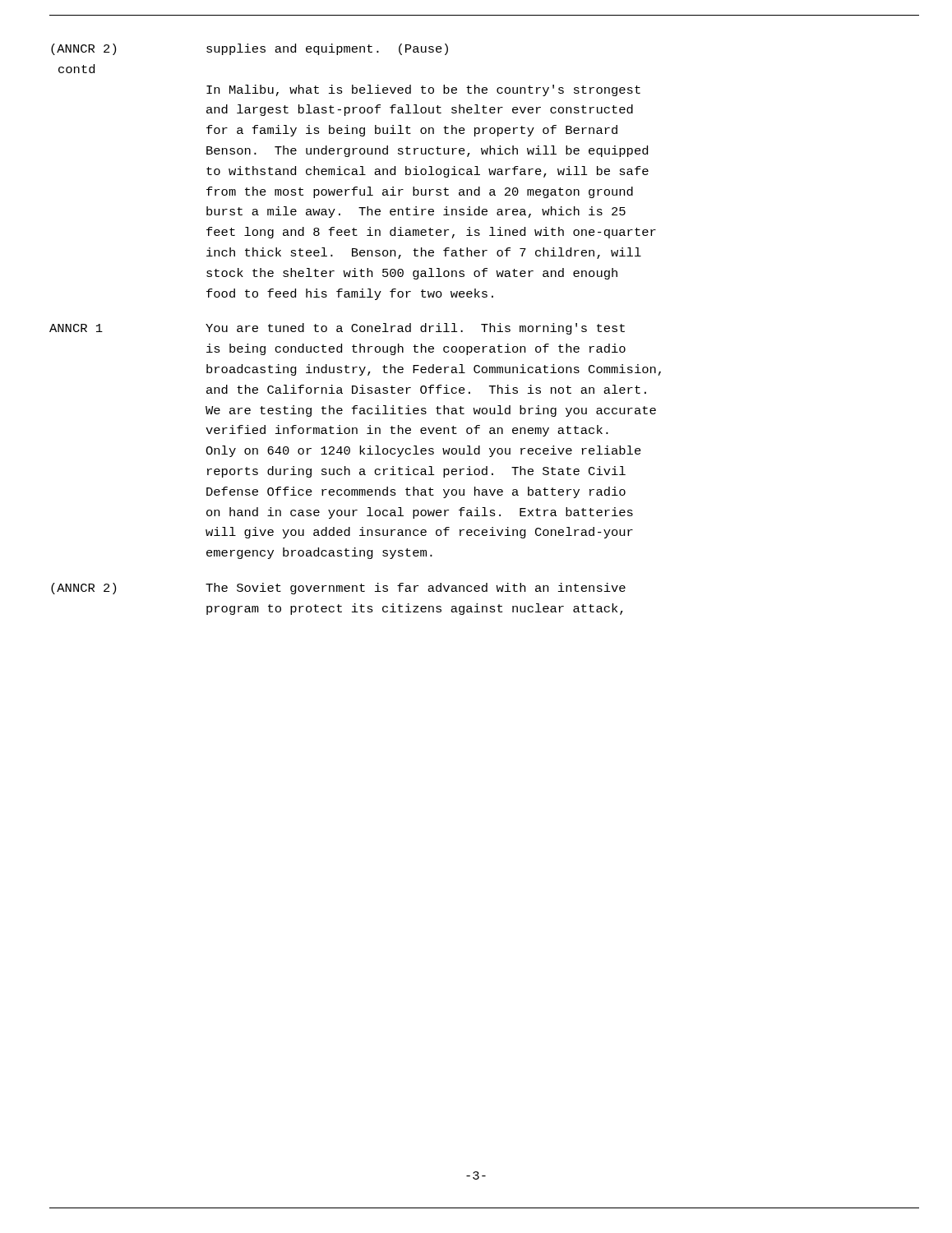The height and width of the screenshot is (1233, 952).
Task: Locate the element starting "(ANNCR 2) contd supplies and equipment. (Pause)"
Action: click(476, 172)
